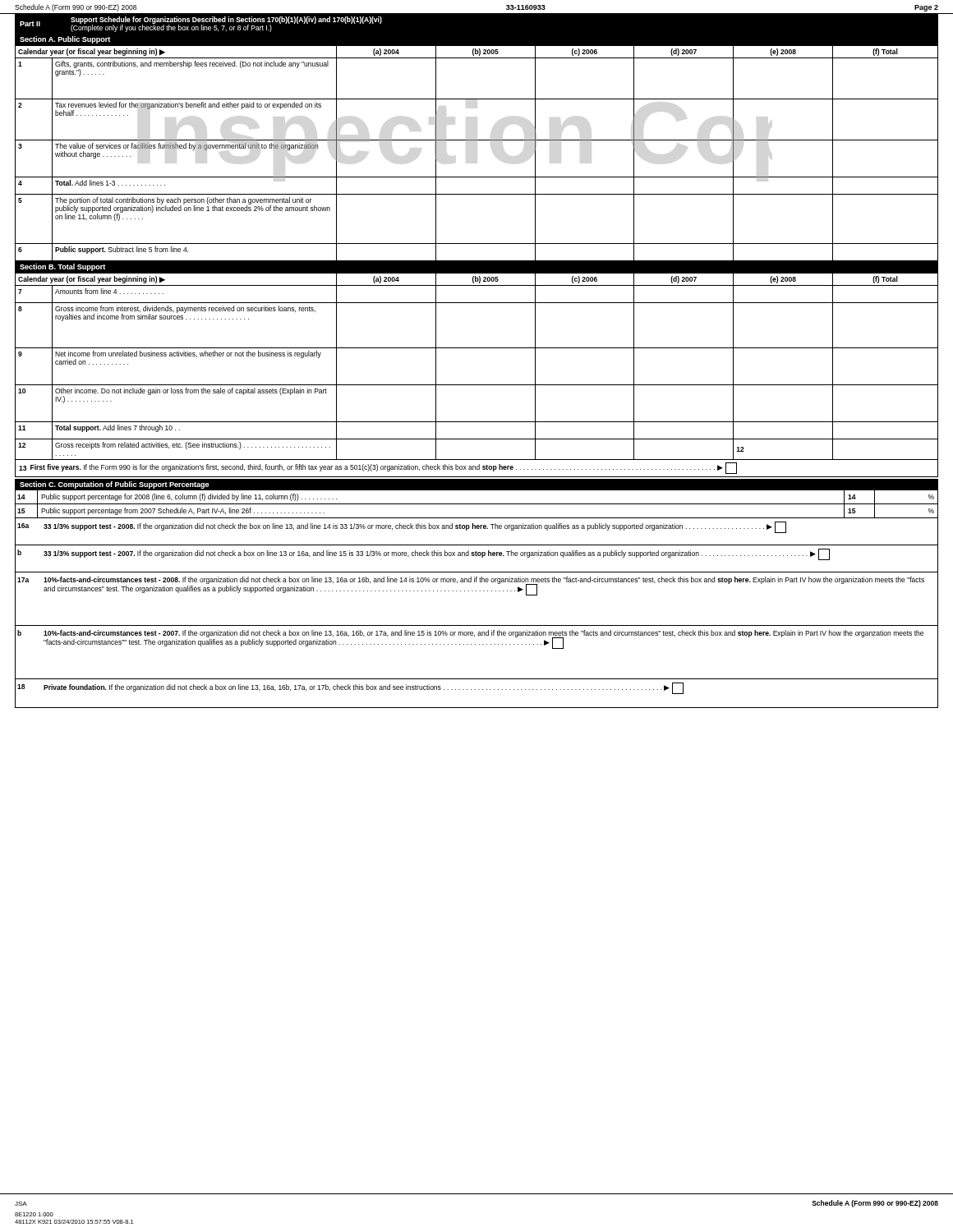
Task: Find the block on this page that starts "18 Private foundation. If the"
Action: (476, 688)
